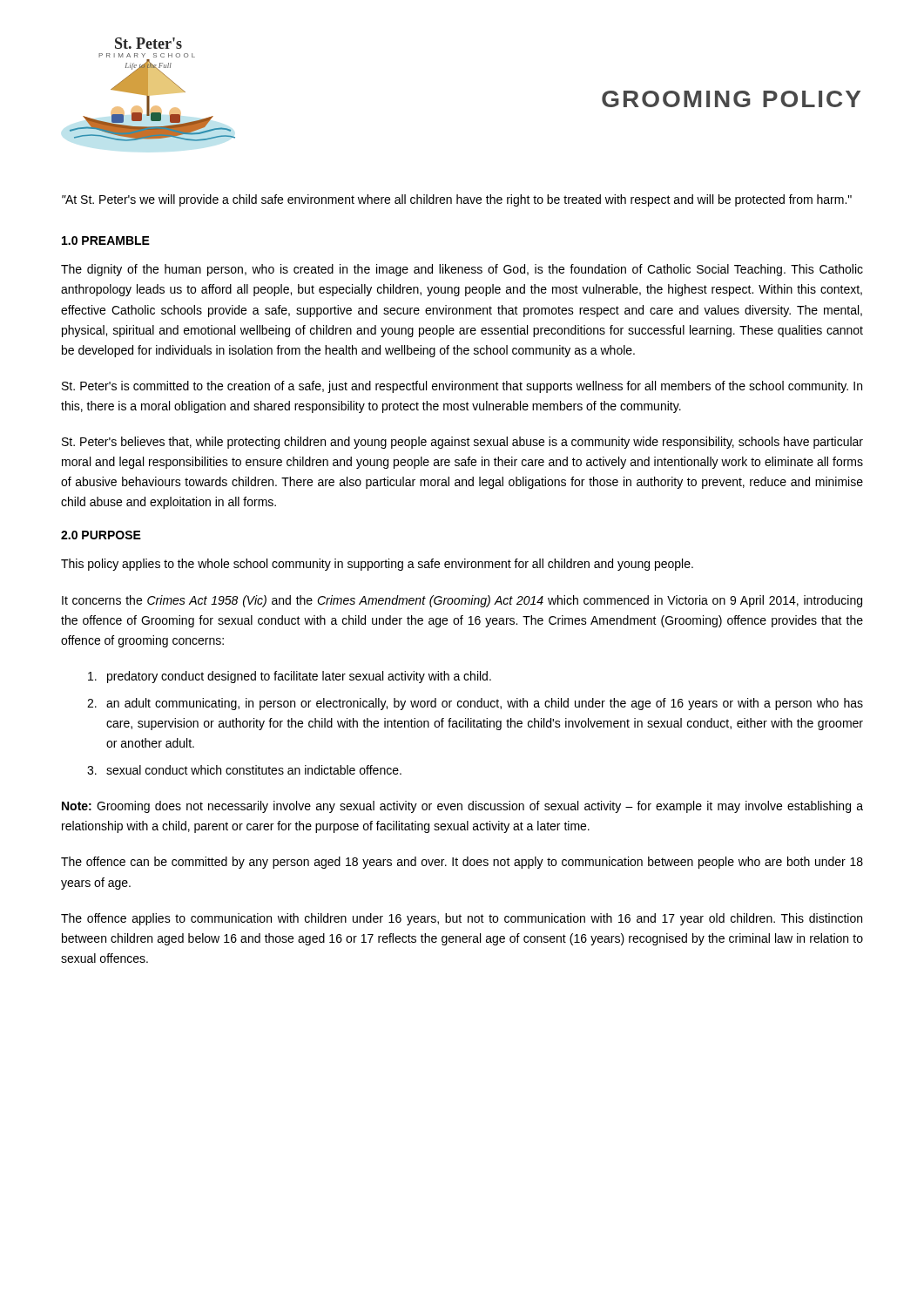Locate the logo

coord(148,94)
